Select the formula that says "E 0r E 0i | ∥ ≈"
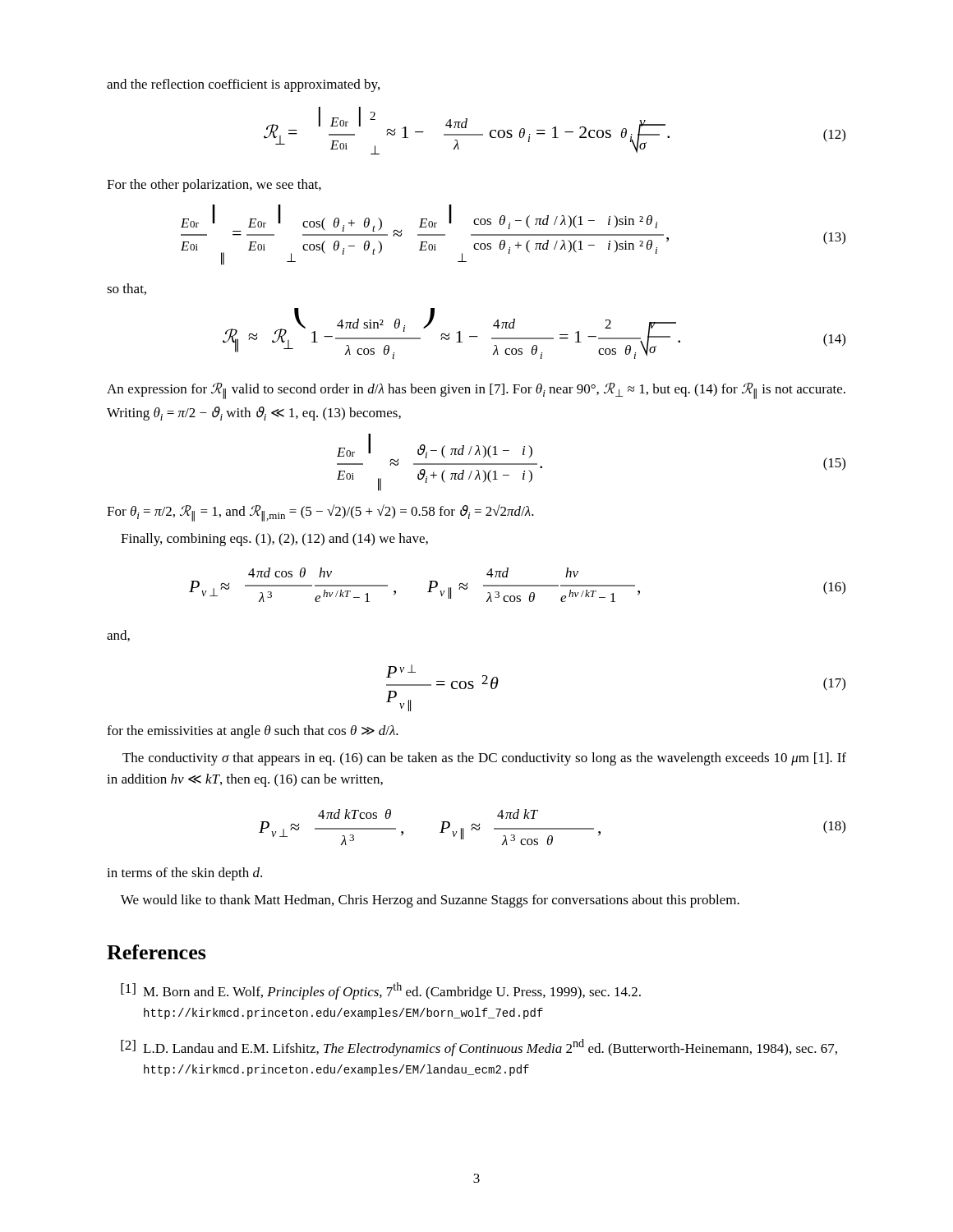The width and height of the screenshot is (953, 1232). tap(475, 464)
